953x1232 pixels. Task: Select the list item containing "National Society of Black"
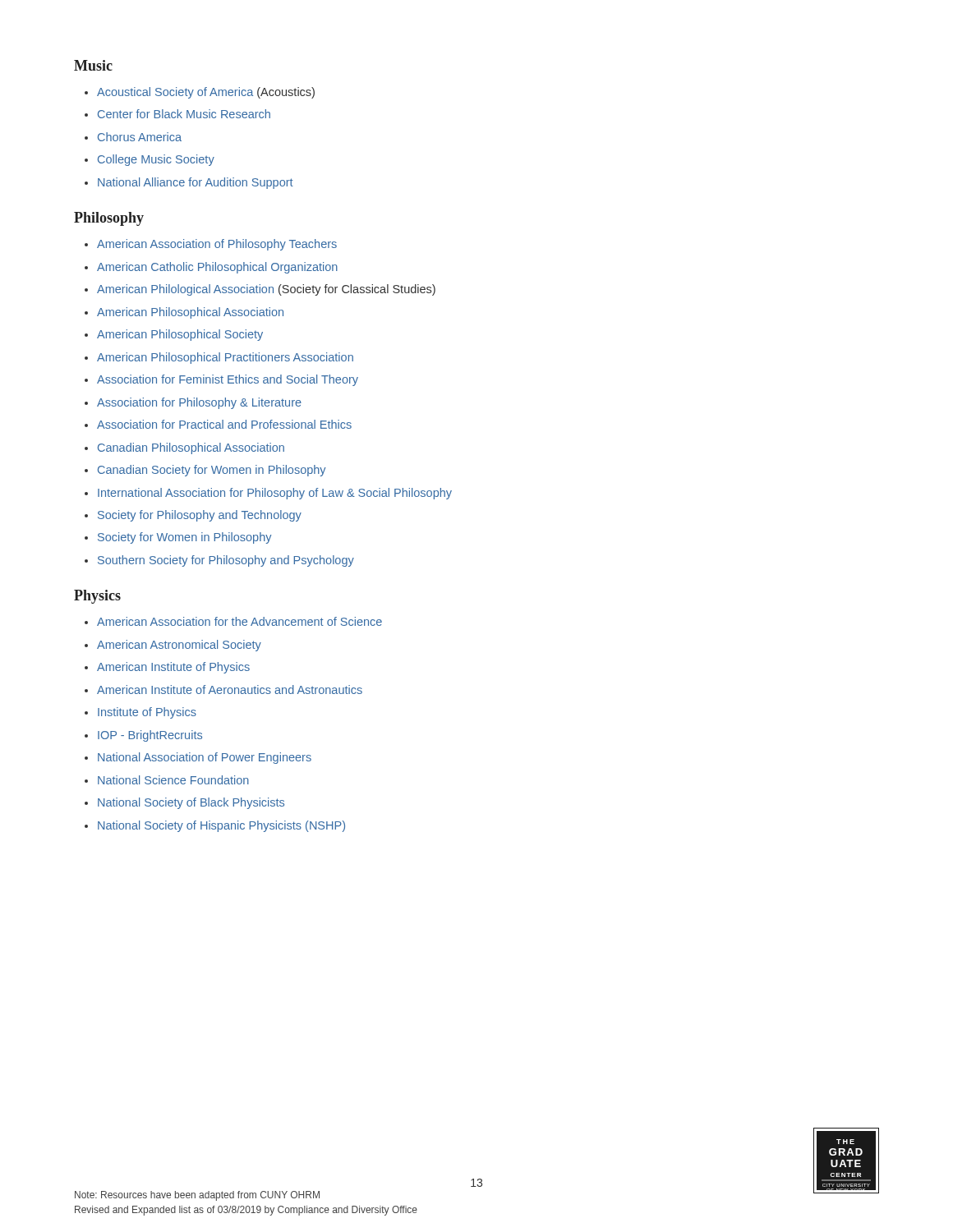[191, 803]
